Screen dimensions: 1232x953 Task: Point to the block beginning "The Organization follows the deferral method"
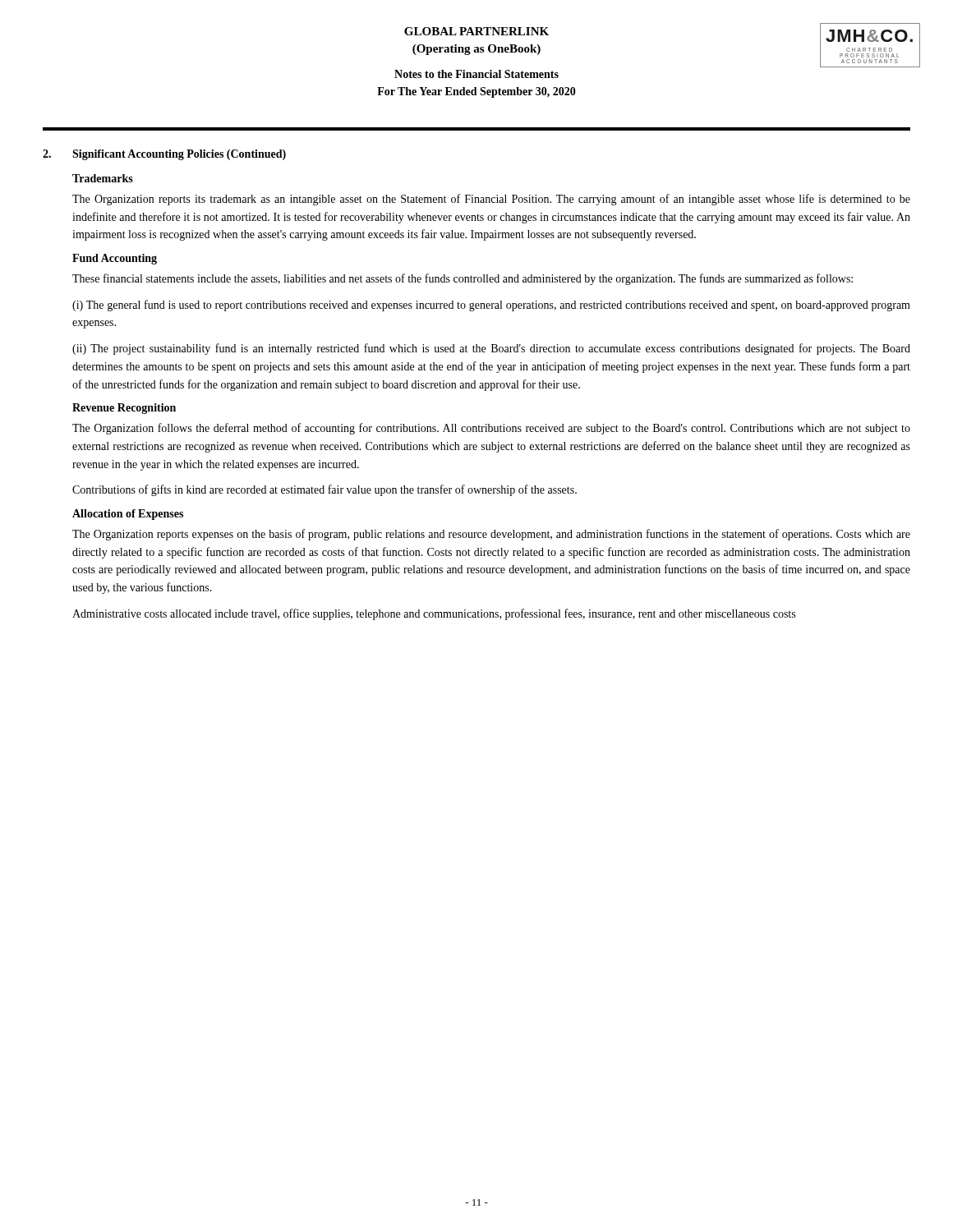pos(491,446)
